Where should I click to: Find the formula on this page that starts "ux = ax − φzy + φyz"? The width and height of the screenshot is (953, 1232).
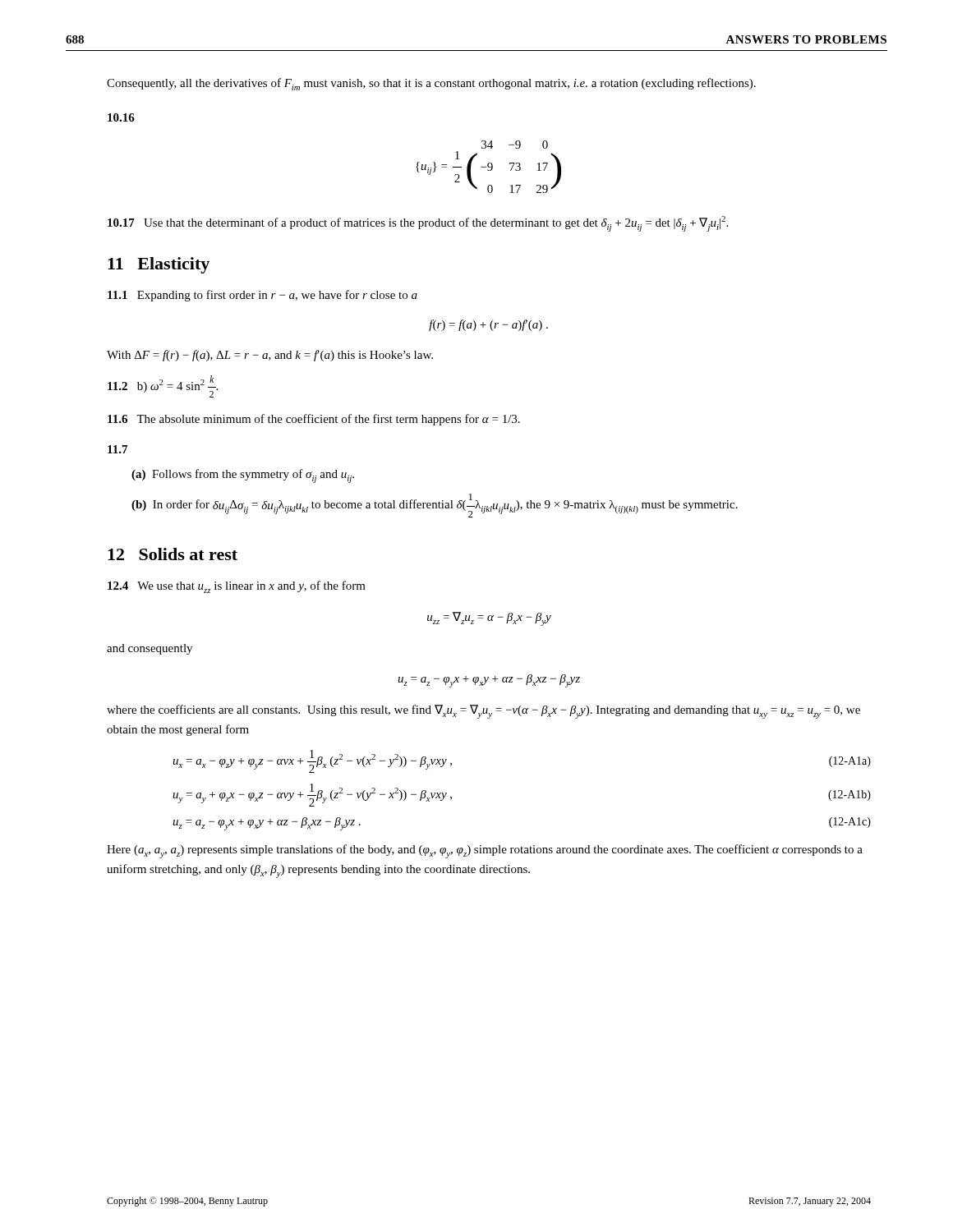(x=318, y=761)
